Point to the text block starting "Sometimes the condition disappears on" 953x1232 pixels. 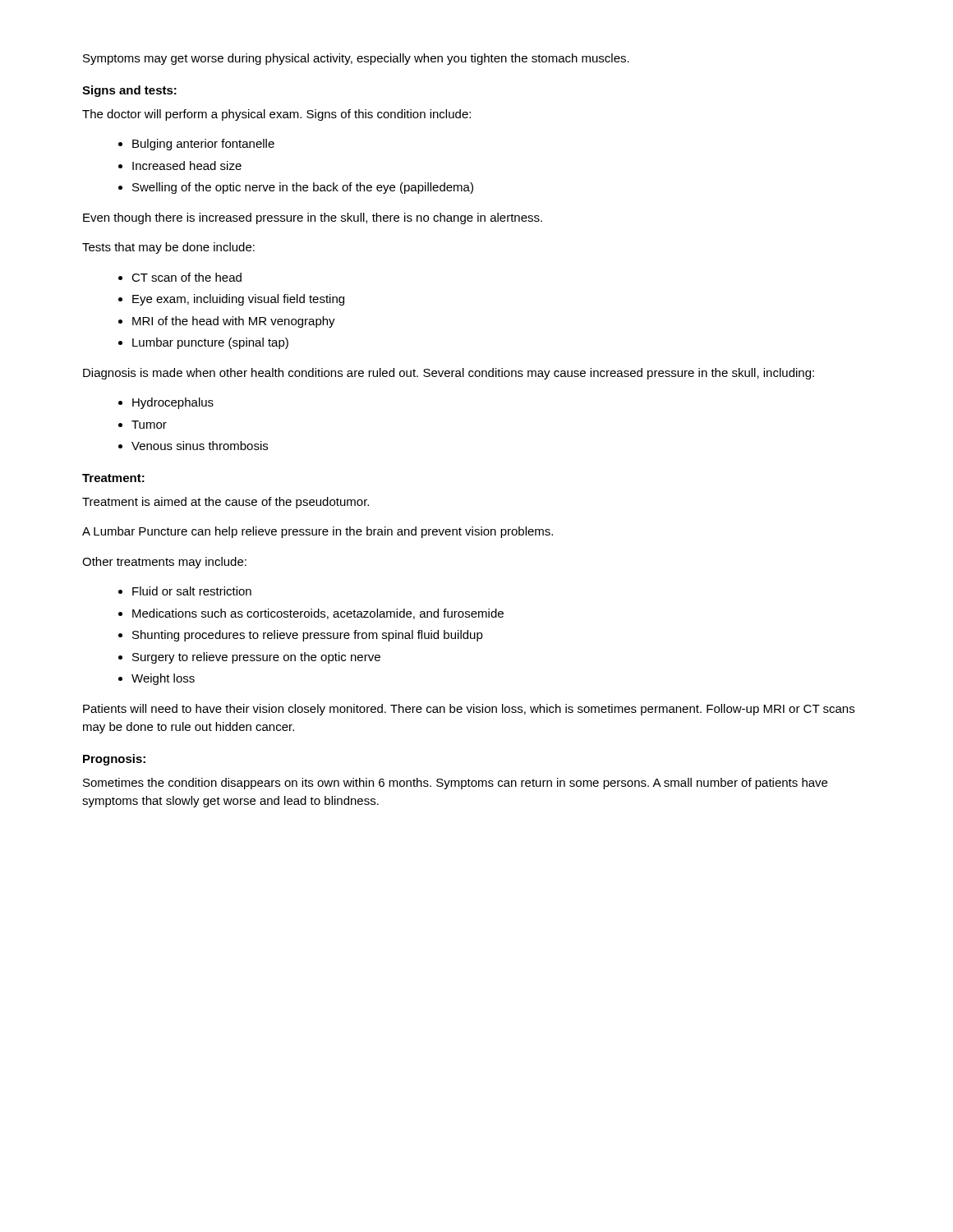click(x=455, y=791)
